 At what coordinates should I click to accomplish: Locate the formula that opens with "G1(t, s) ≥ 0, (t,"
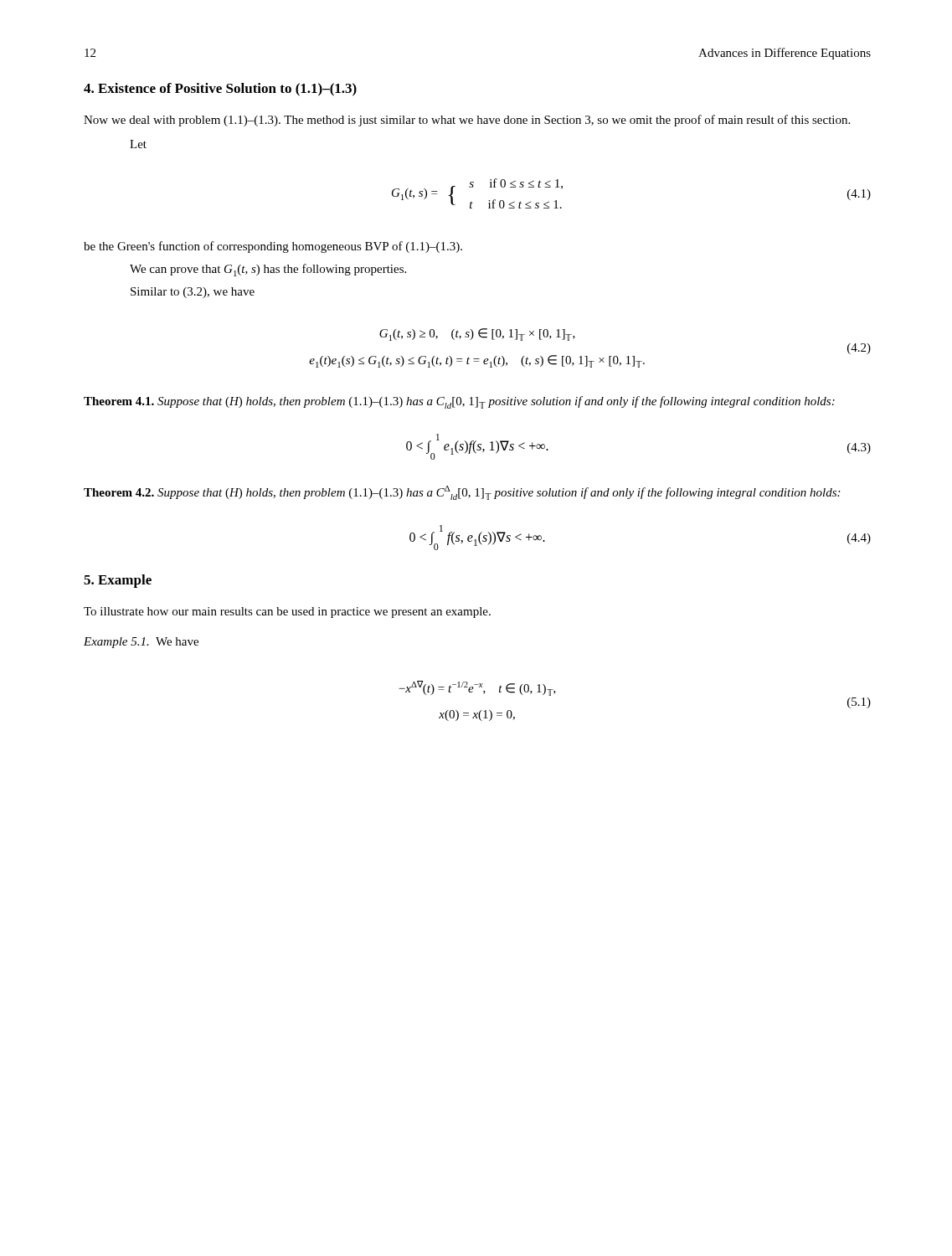click(590, 347)
